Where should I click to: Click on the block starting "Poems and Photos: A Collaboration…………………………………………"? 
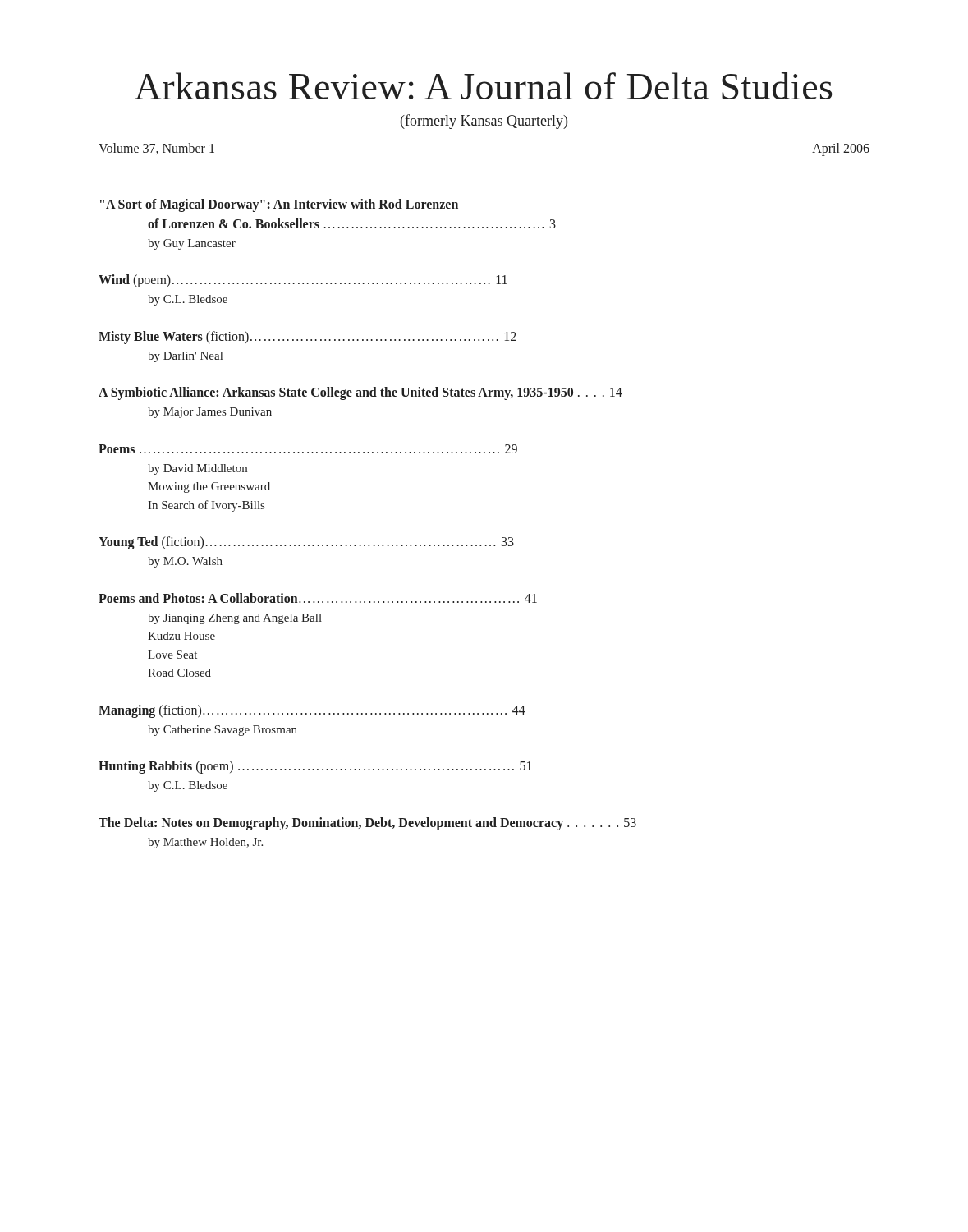point(318,598)
